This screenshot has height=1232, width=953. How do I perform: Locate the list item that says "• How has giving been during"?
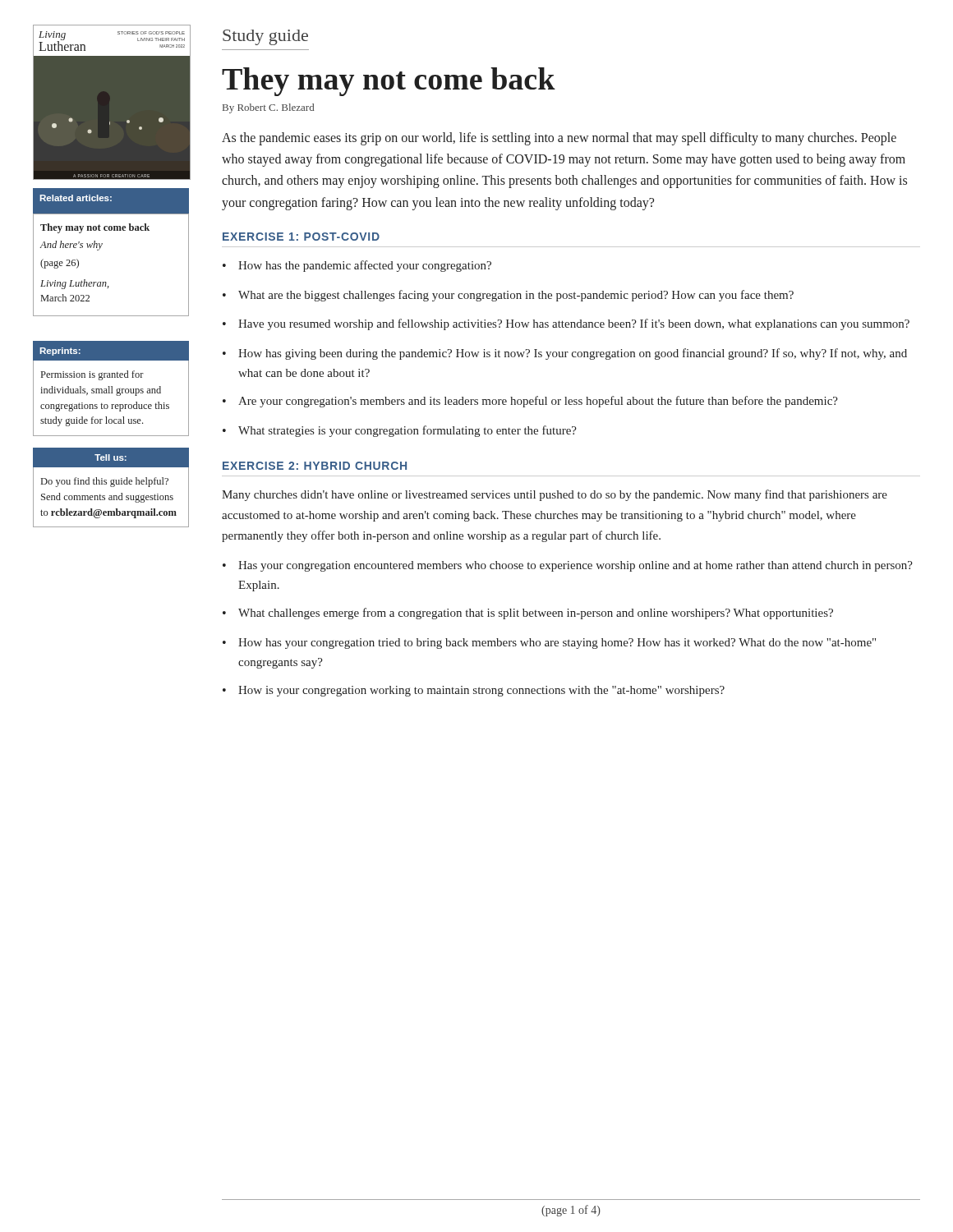click(571, 363)
